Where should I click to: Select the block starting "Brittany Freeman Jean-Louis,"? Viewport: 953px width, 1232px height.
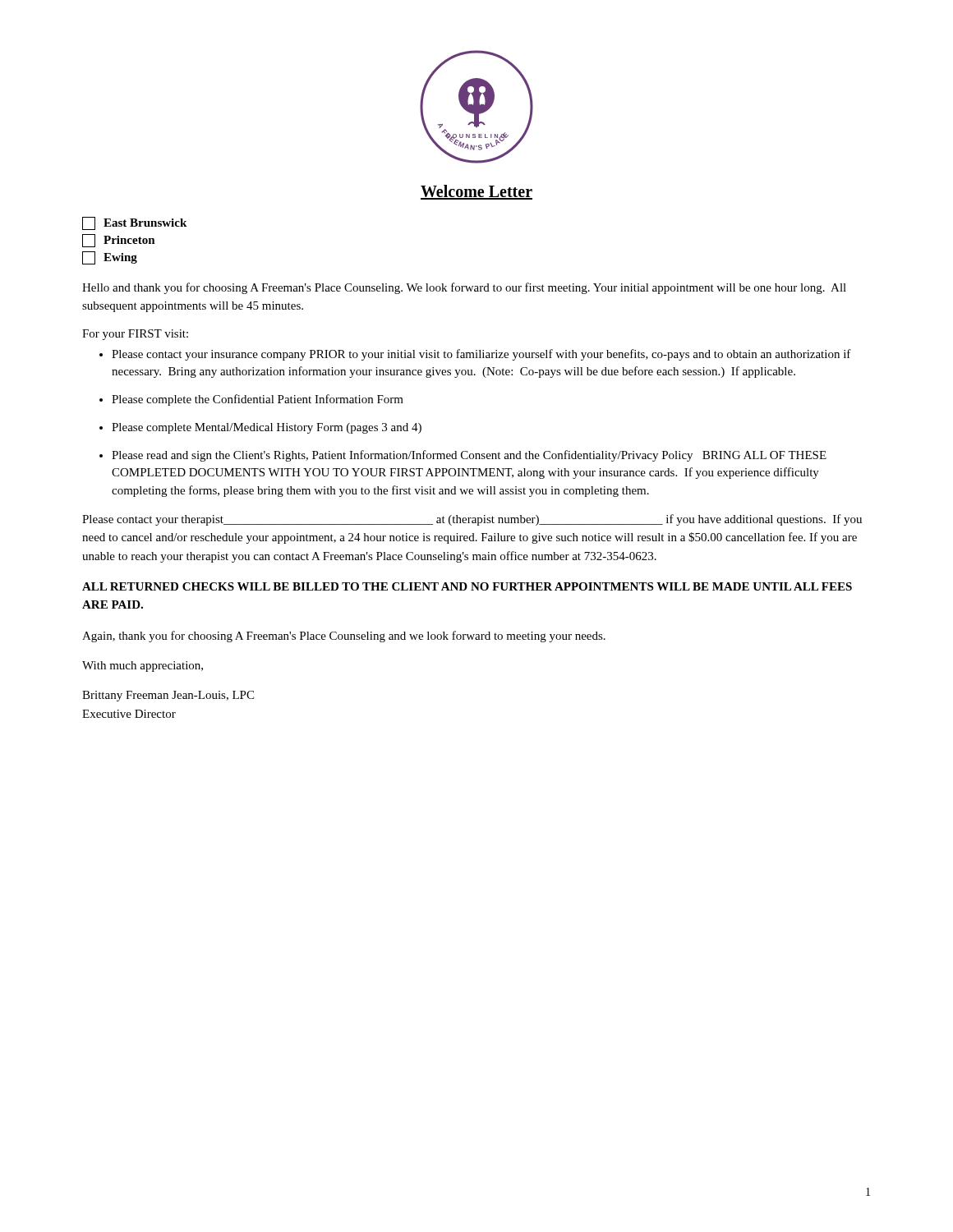pos(168,704)
